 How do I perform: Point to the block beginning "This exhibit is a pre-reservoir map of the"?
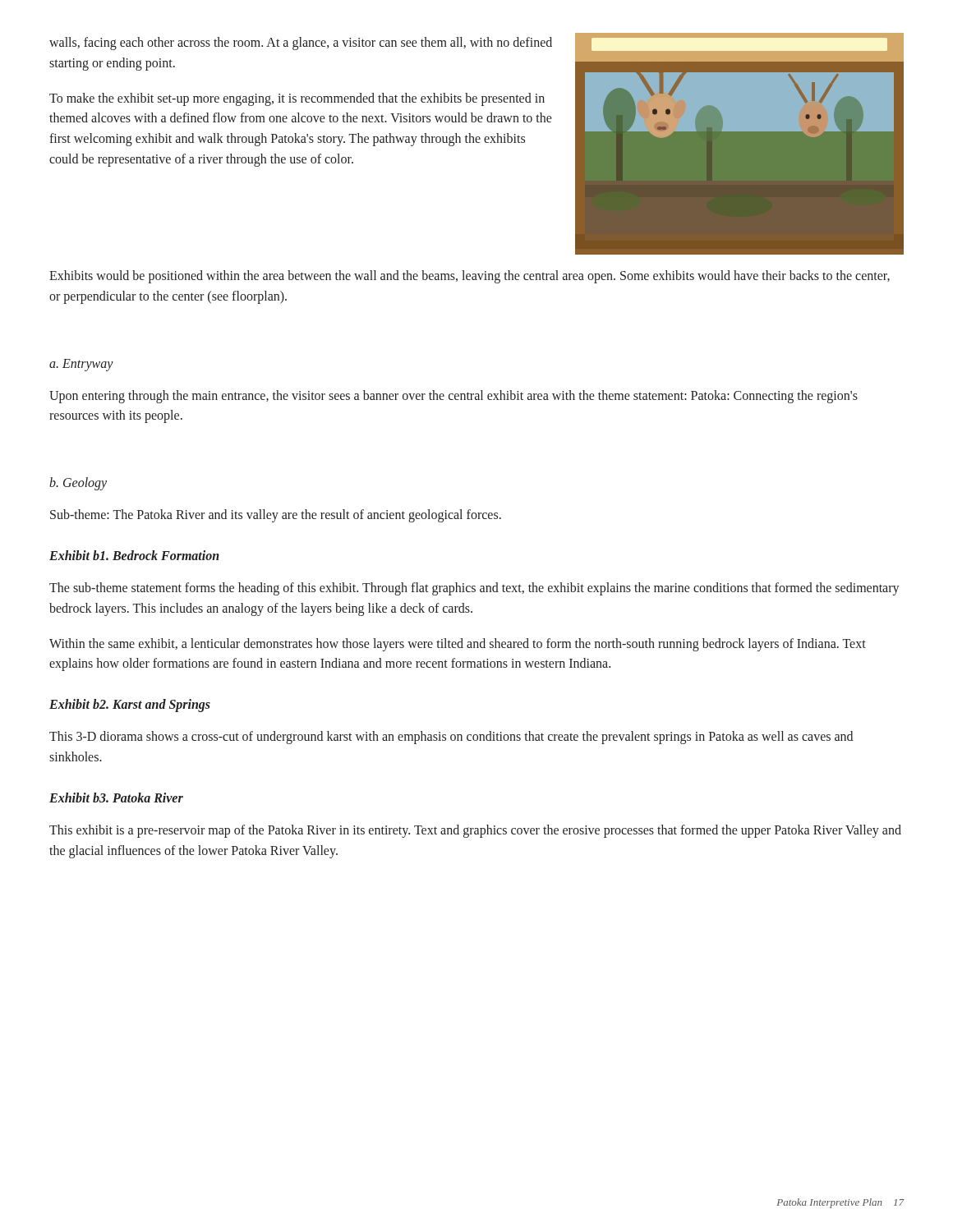(475, 840)
